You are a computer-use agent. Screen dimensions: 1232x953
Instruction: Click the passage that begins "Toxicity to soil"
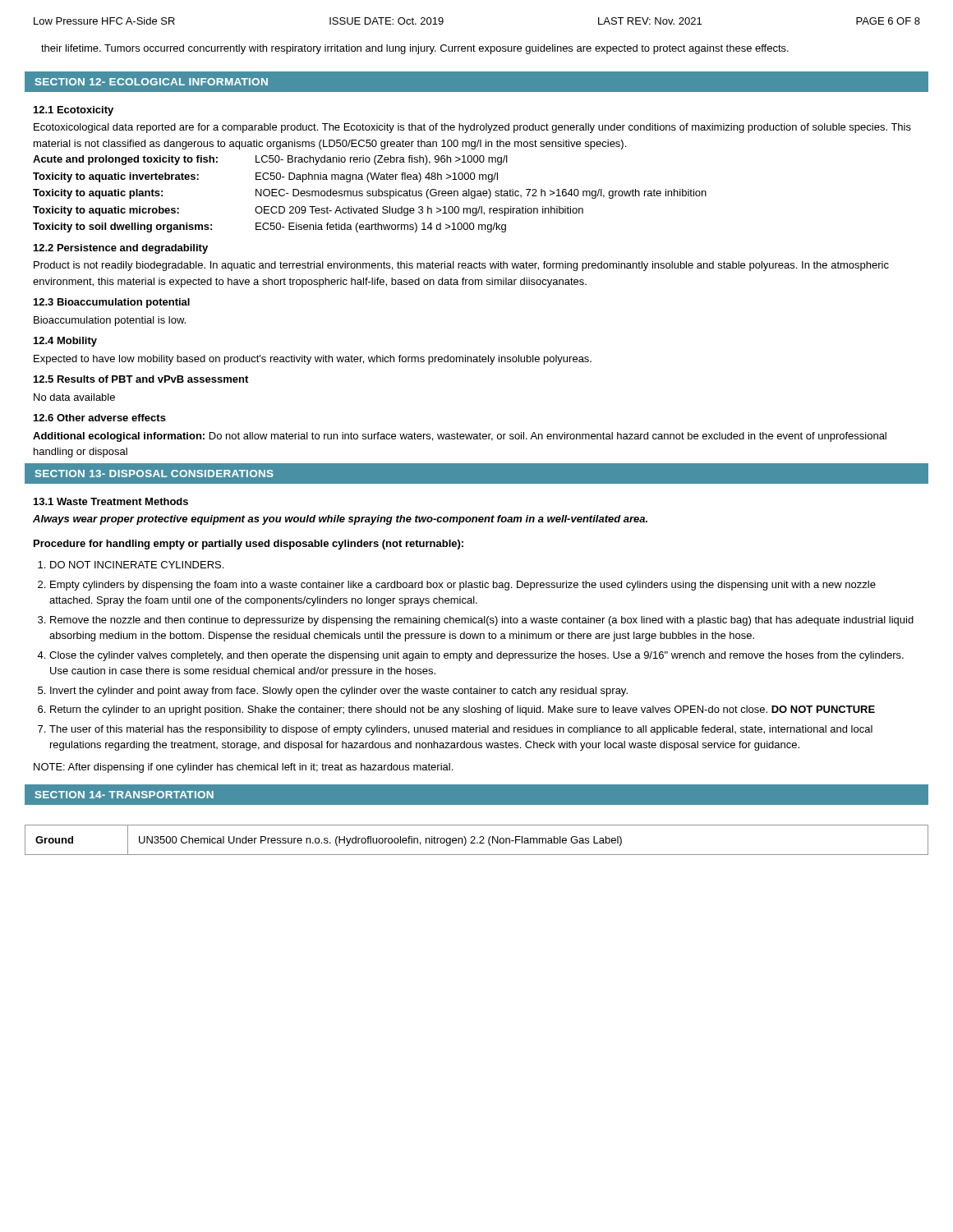(x=476, y=226)
